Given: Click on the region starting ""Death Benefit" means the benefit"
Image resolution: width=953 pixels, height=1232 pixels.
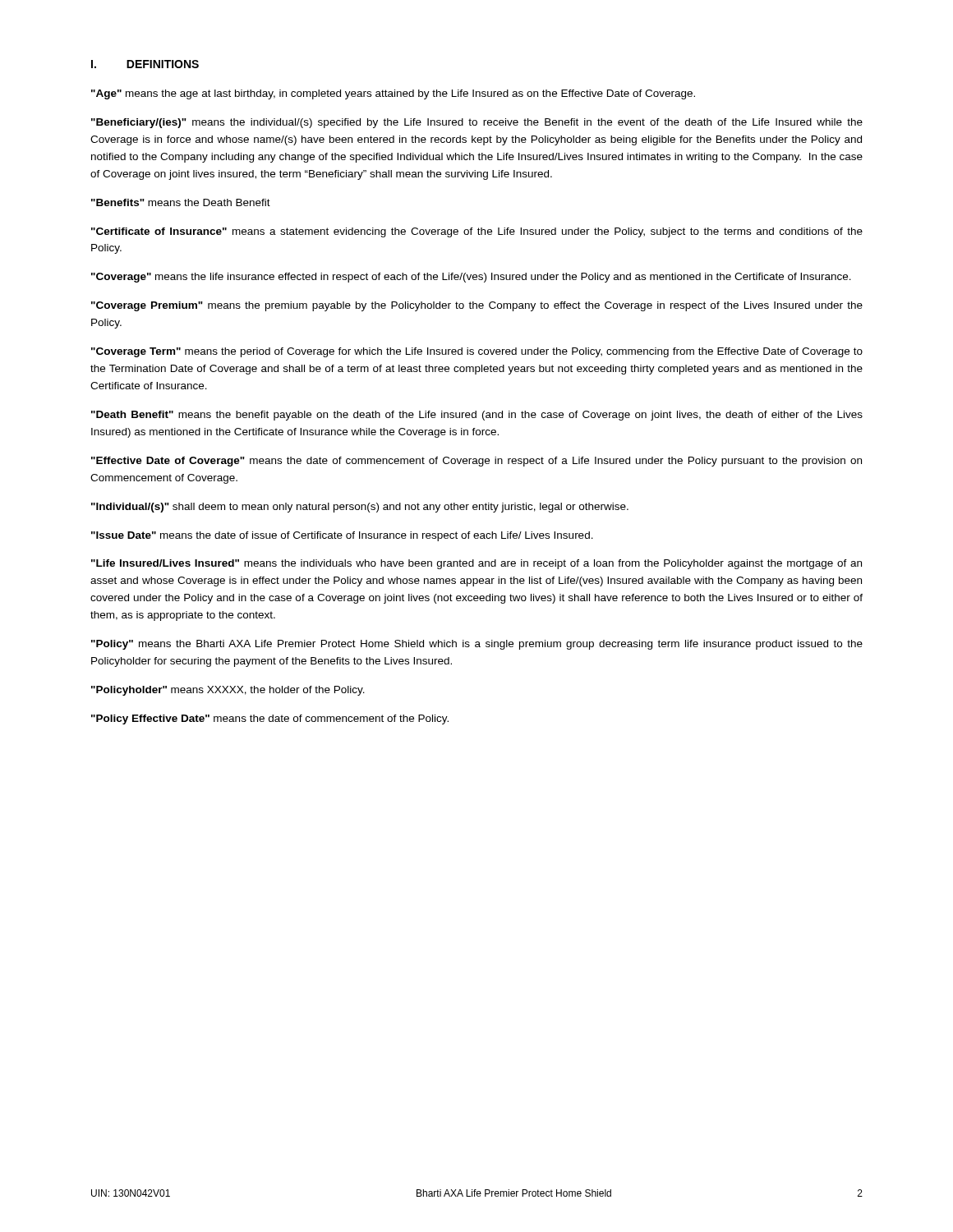Looking at the screenshot, I should 476,423.
